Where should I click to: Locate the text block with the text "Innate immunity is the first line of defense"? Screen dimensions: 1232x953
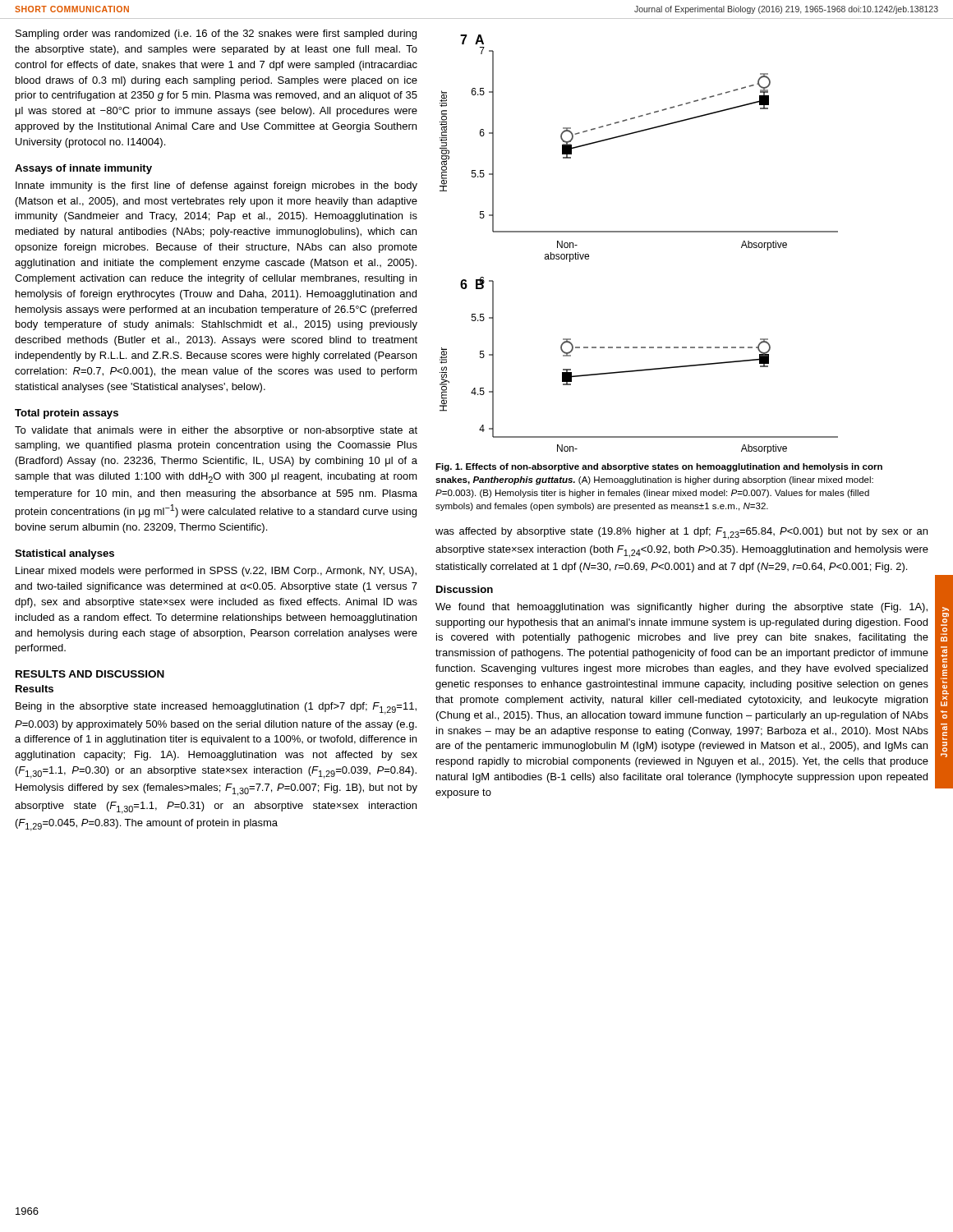pyautogui.click(x=216, y=286)
